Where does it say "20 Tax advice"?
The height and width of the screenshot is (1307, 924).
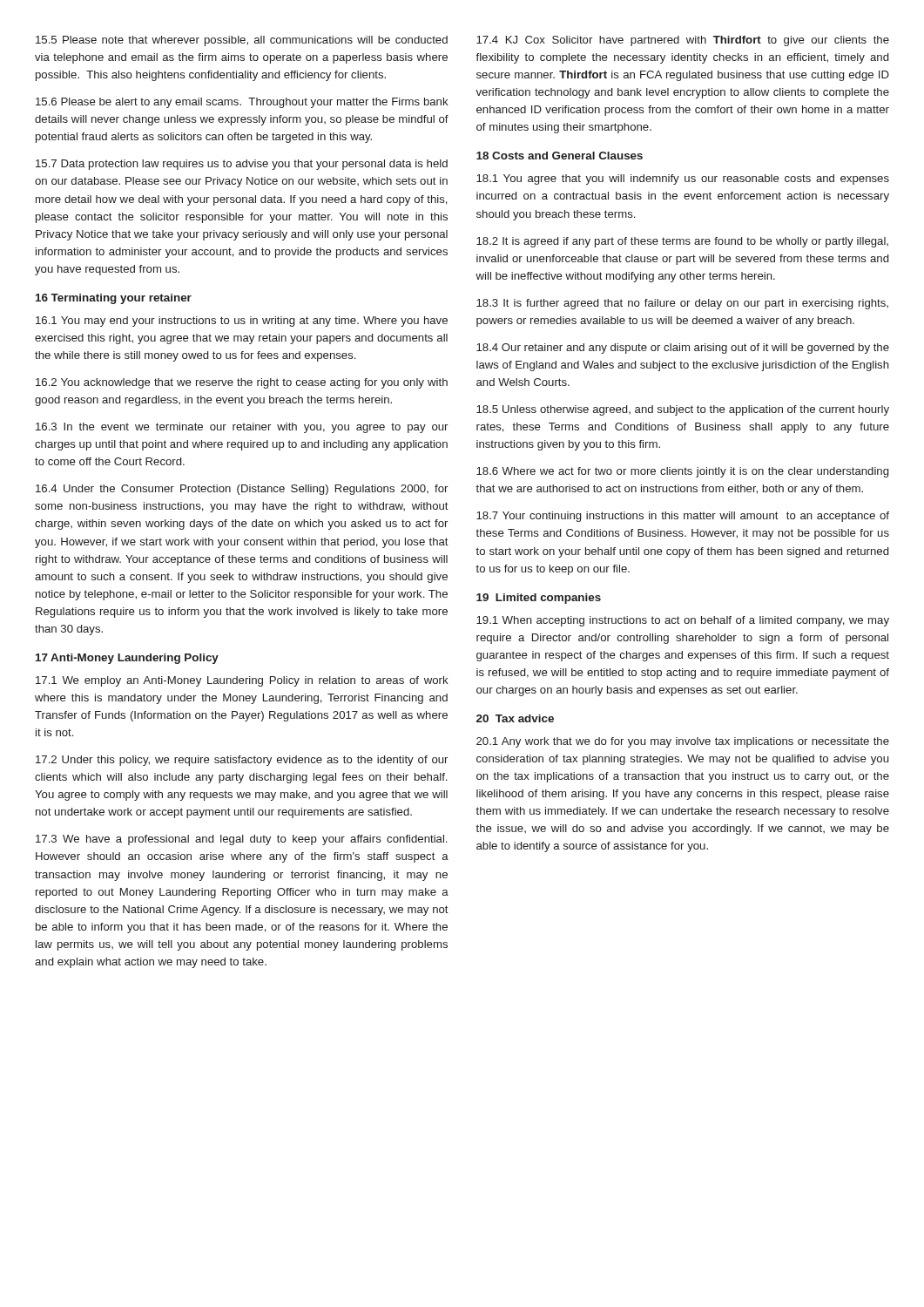[515, 718]
